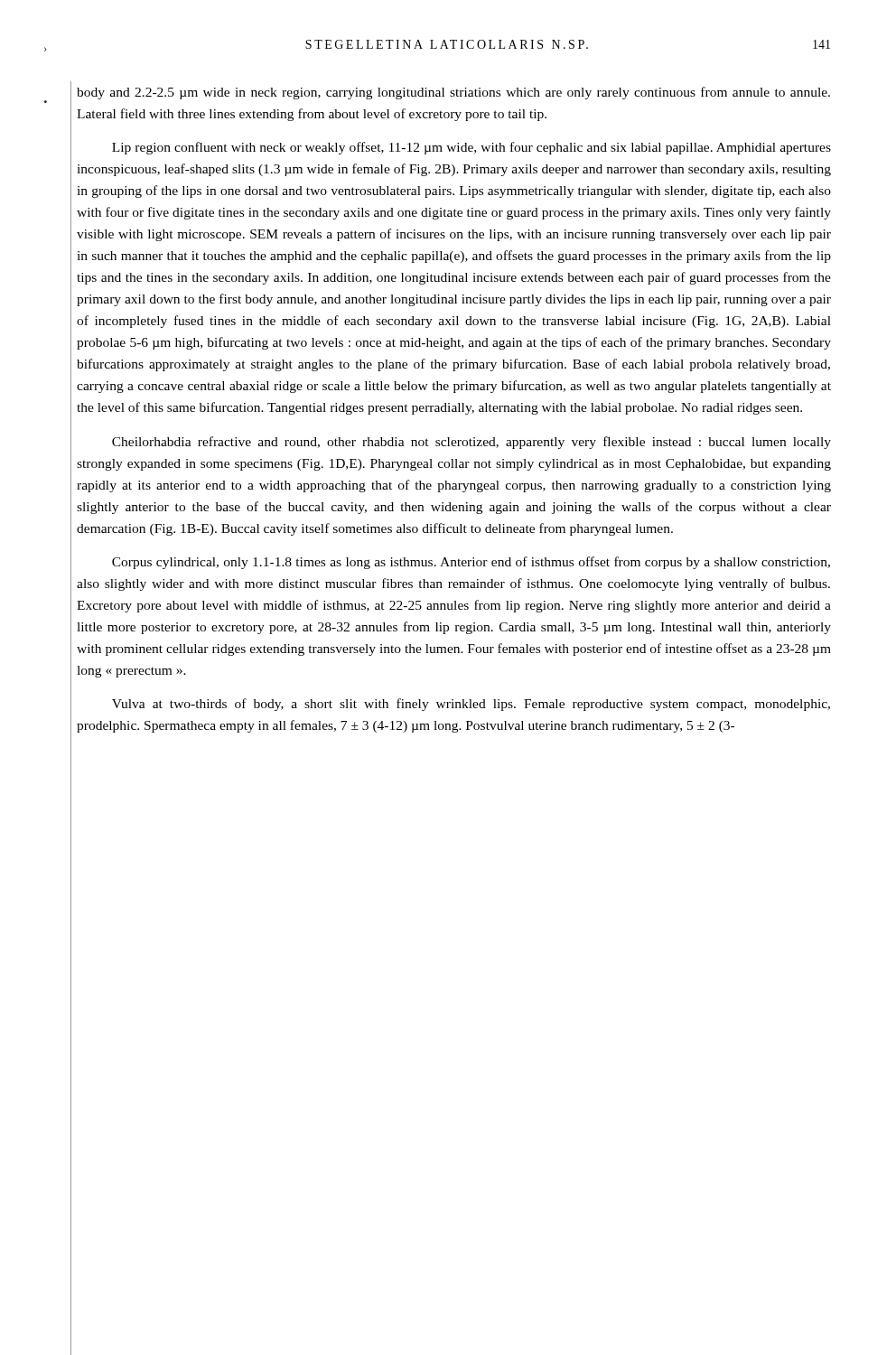This screenshot has width=896, height=1355.
Task: Locate the text block containing "Corpus cylindrical, only 1.1-1.8 times as long as"
Action: tap(454, 616)
